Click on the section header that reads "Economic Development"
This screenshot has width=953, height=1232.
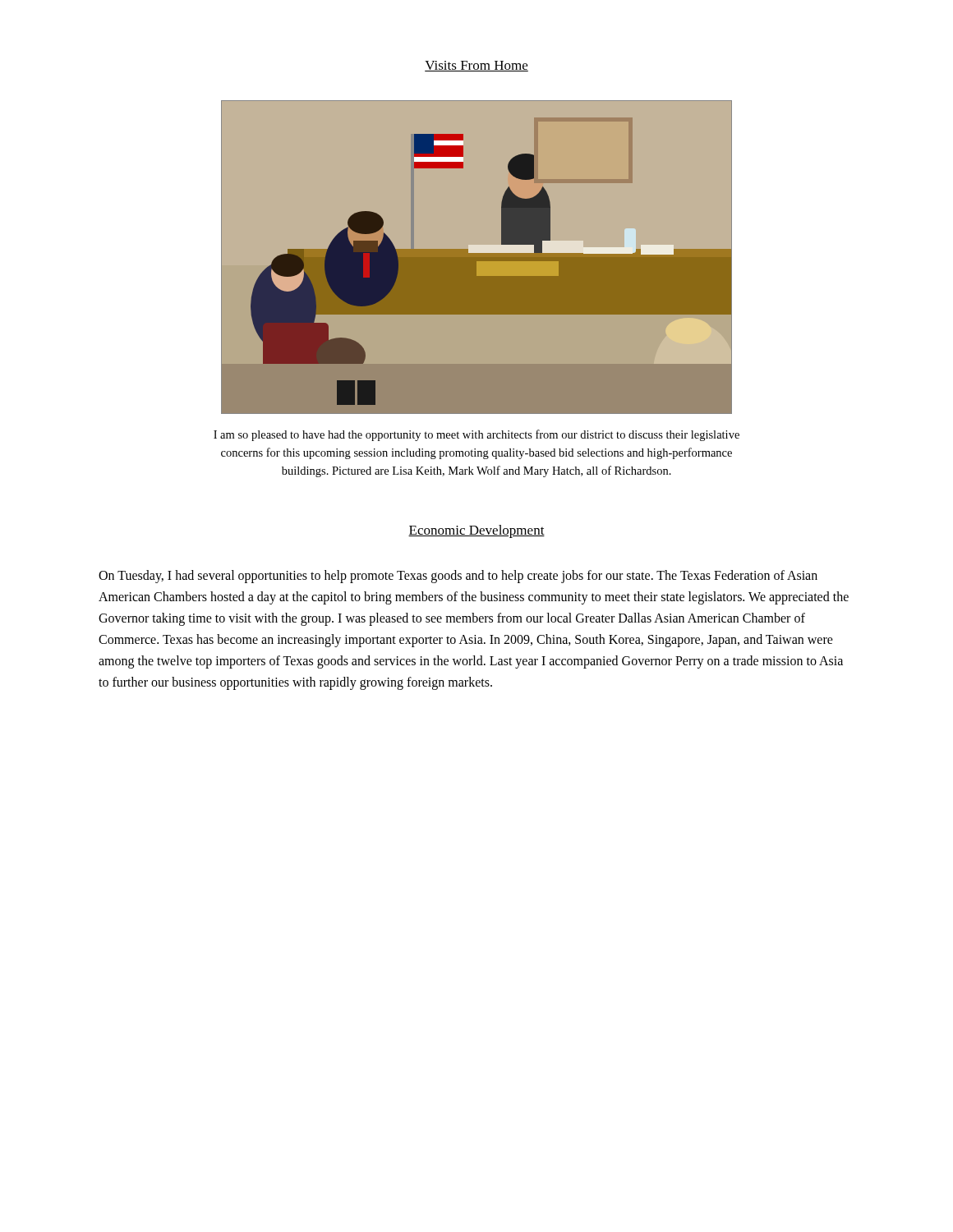tap(476, 530)
